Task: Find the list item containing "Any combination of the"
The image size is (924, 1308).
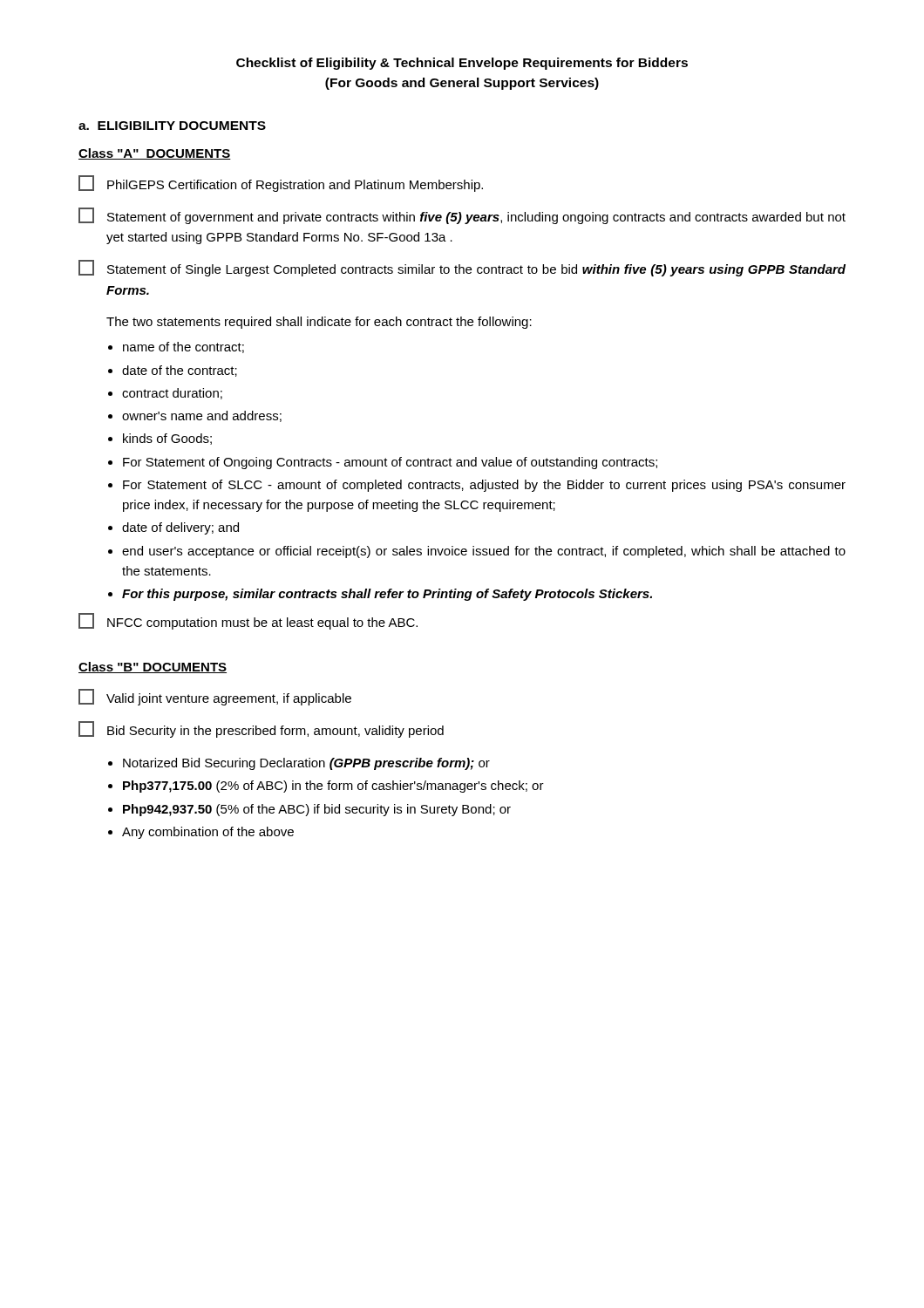Action: (x=208, y=833)
